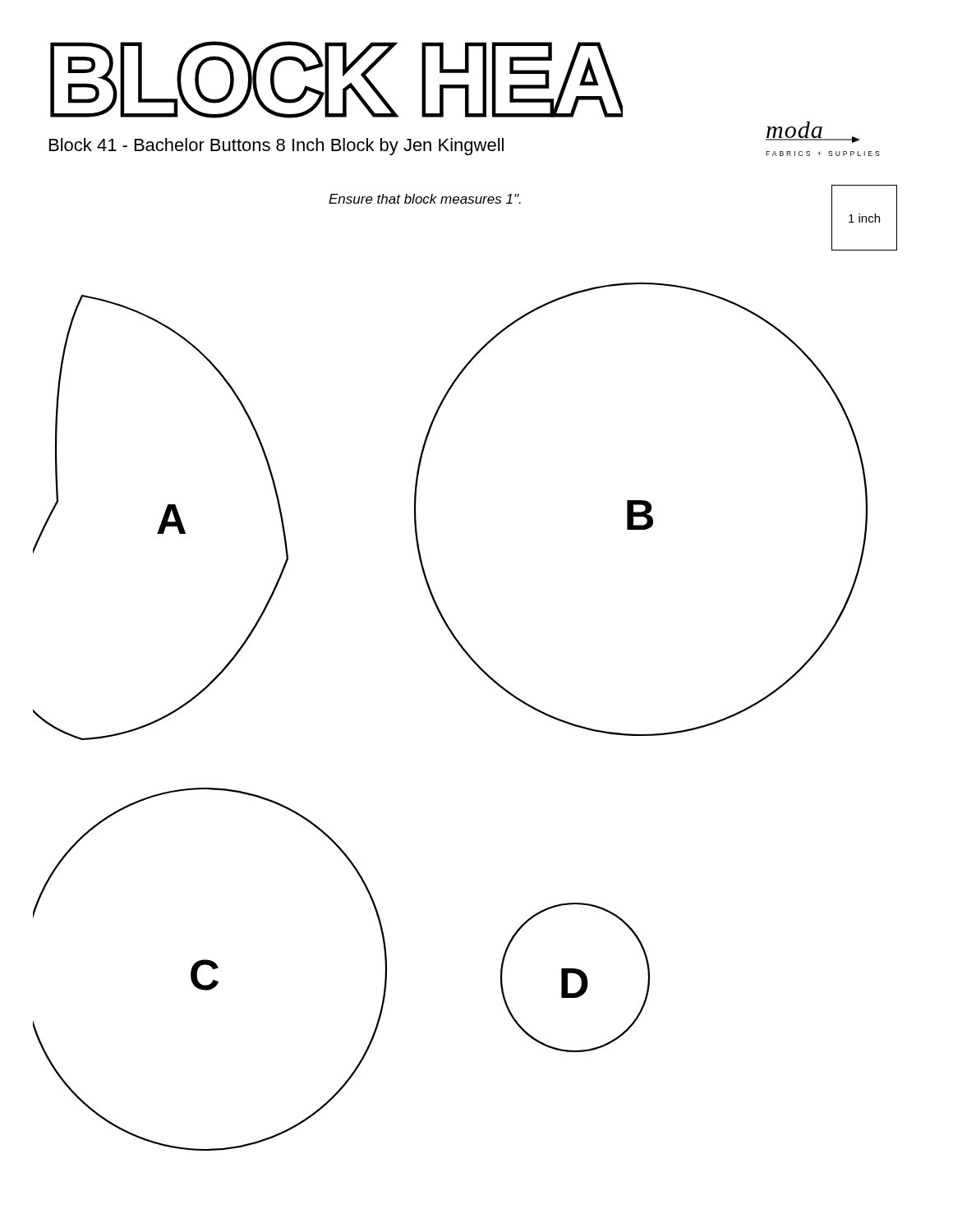Locate the text block starting "Block 41 - Bachelor"
953x1232 pixels.
point(276,145)
